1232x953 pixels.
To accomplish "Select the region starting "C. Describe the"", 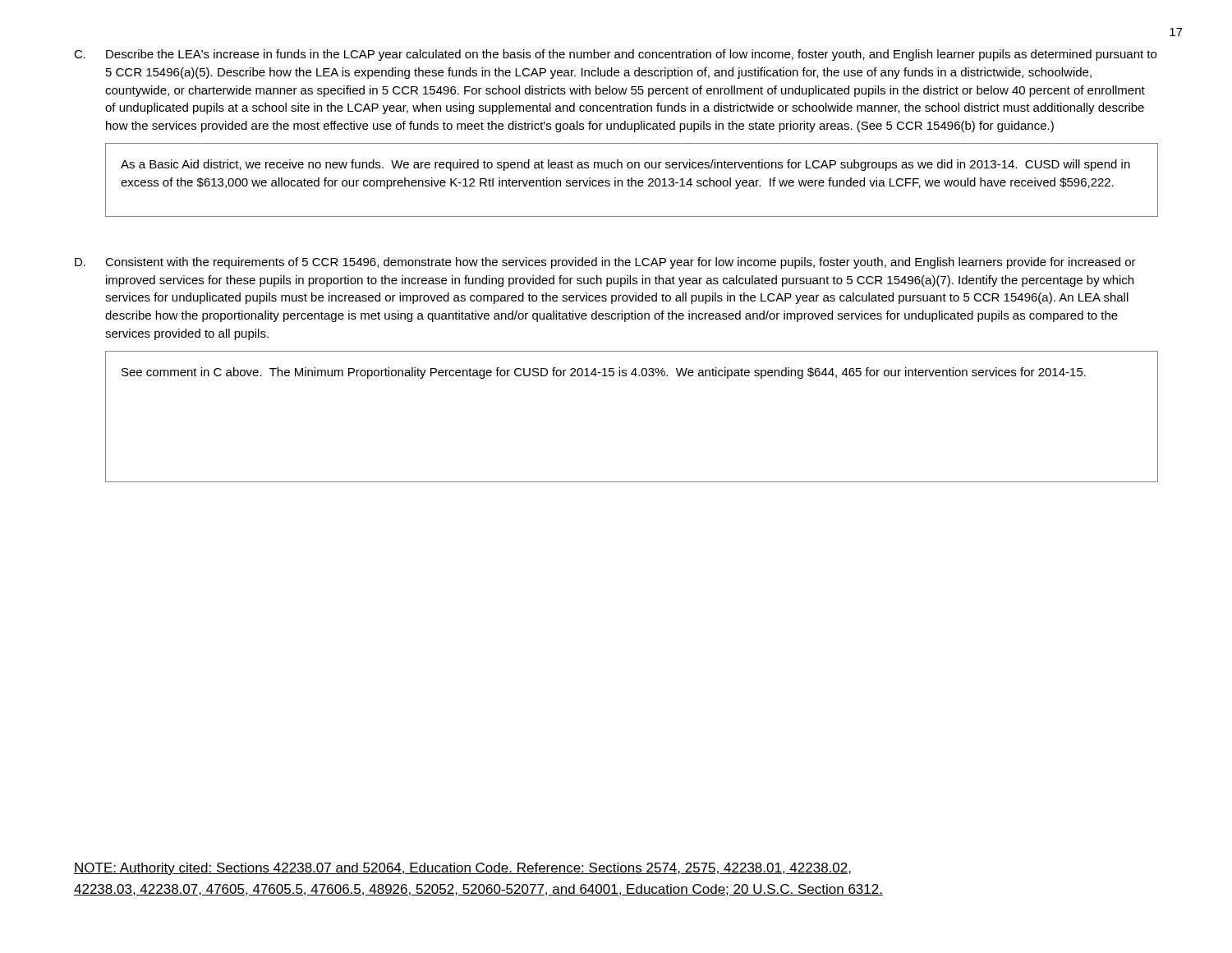I will tap(616, 90).
